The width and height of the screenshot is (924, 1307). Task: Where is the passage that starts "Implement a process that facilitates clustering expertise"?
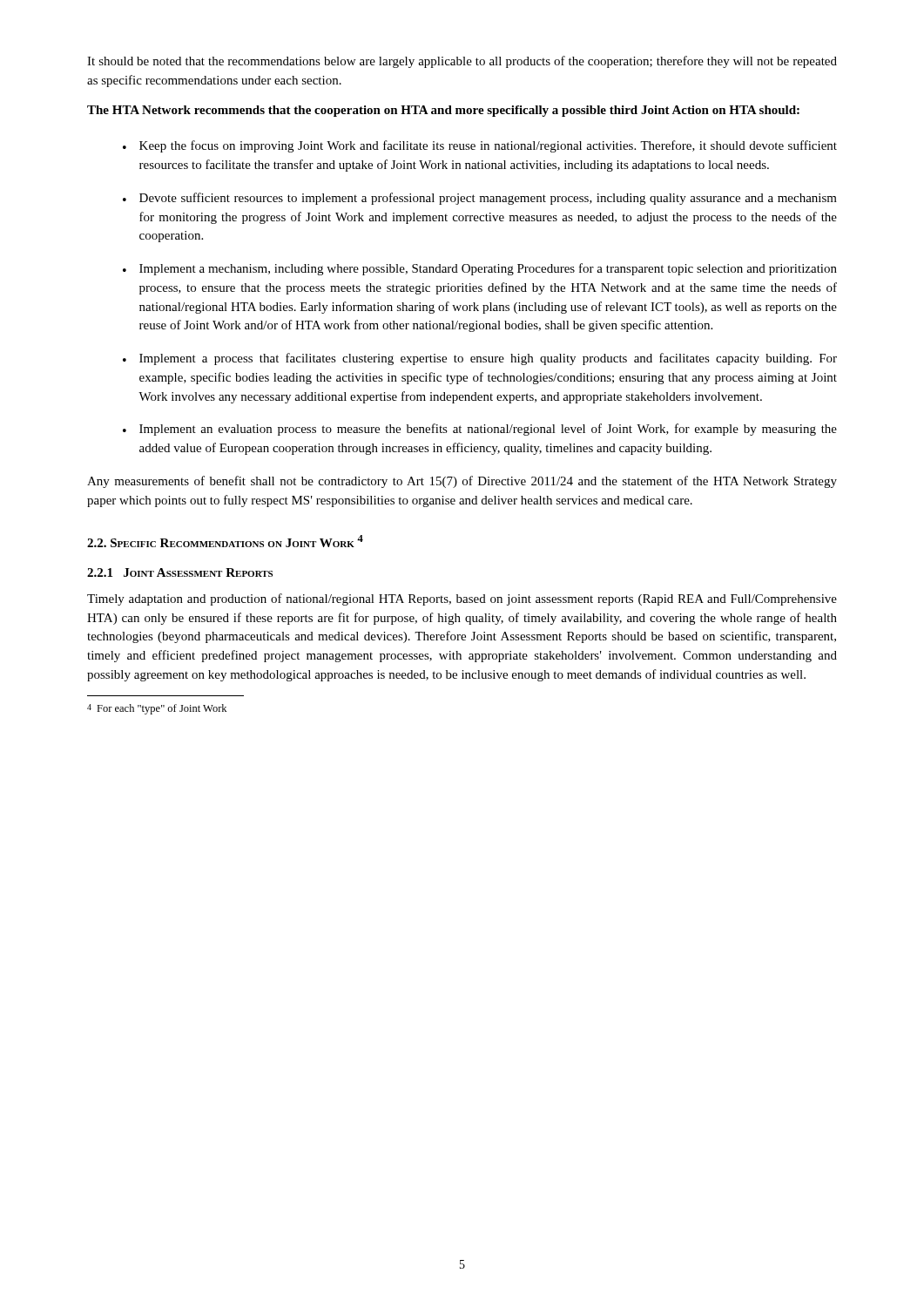462,378
